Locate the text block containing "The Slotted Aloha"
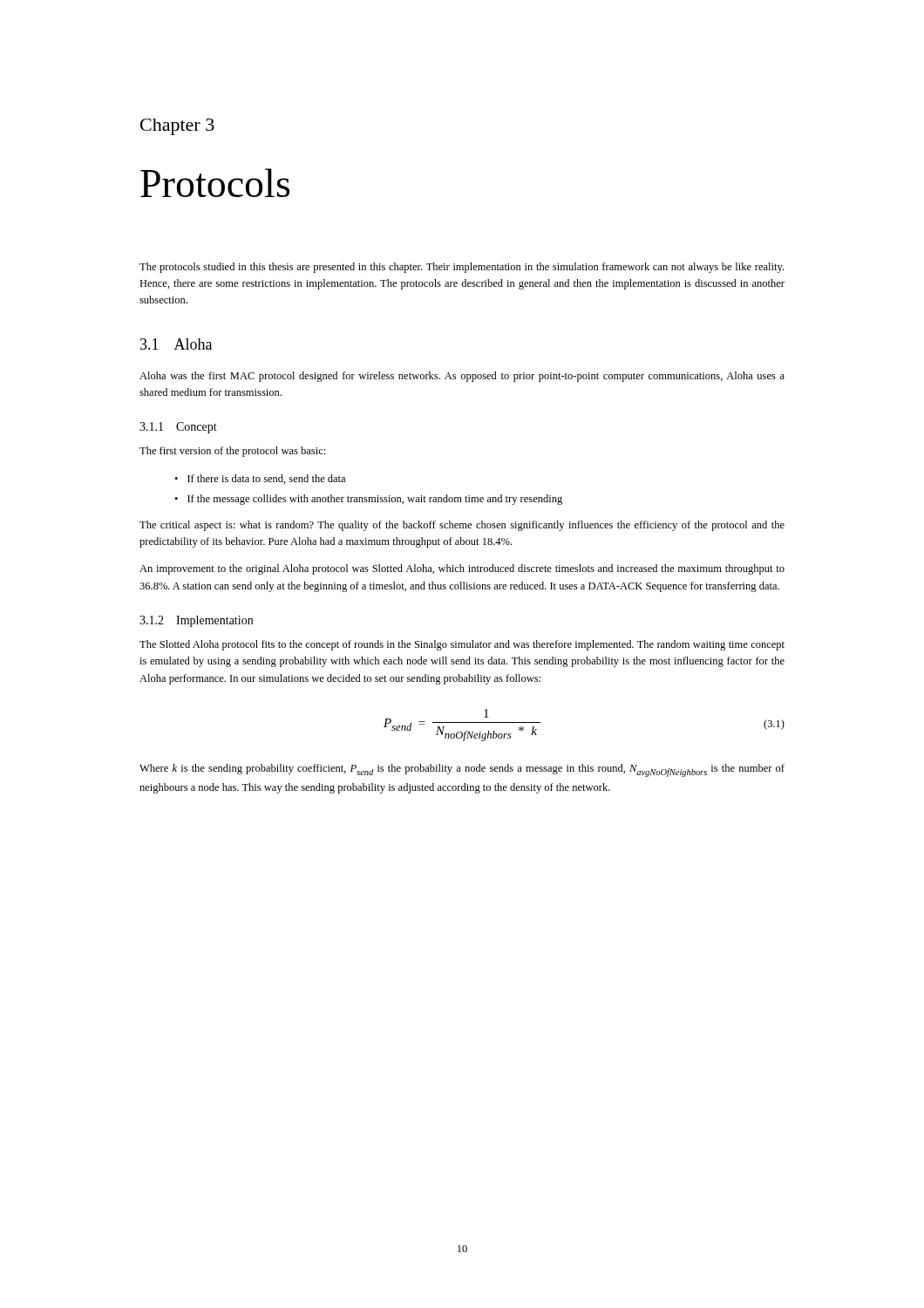 [462, 661]
